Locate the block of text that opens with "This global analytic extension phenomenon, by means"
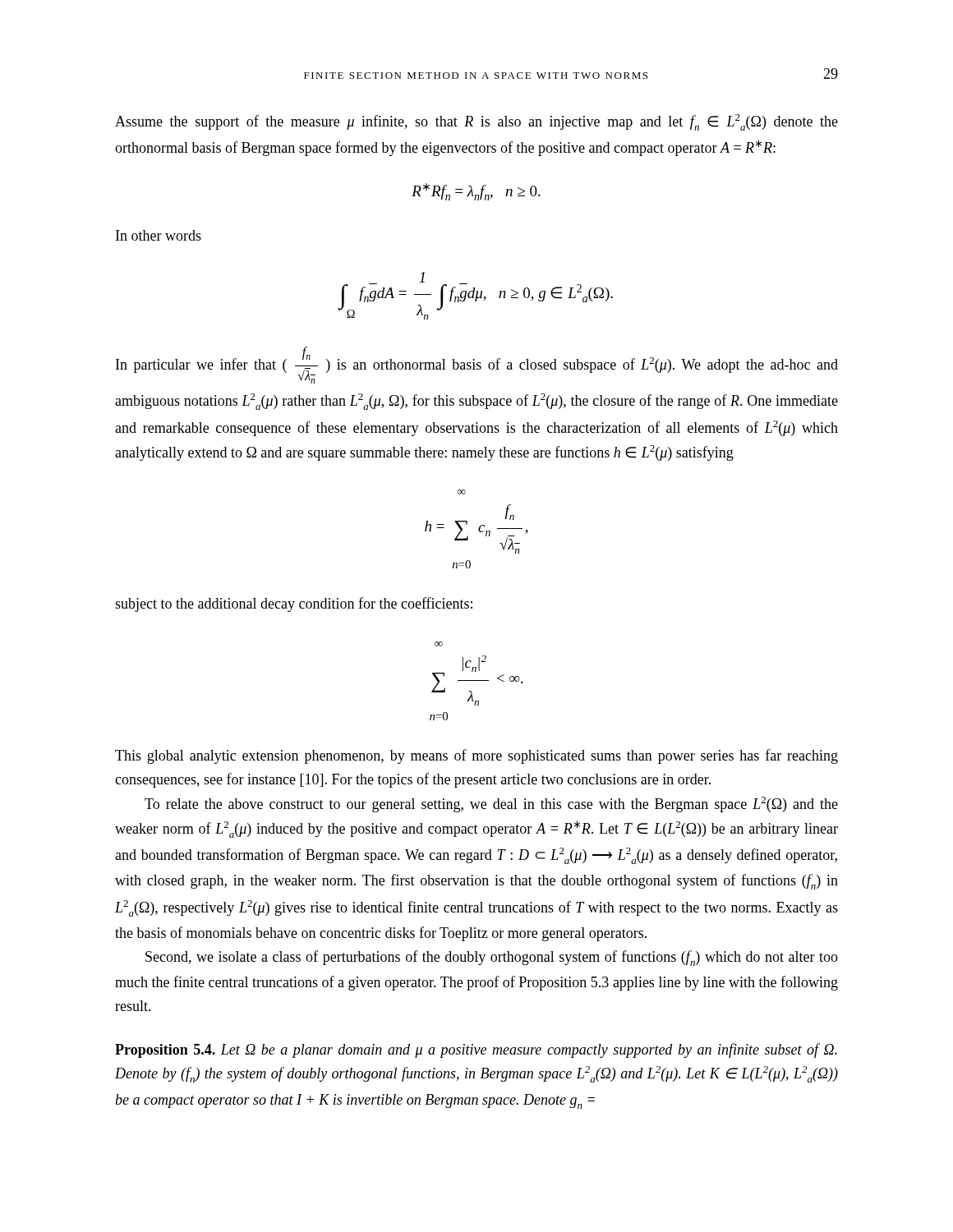 [476, 881]
